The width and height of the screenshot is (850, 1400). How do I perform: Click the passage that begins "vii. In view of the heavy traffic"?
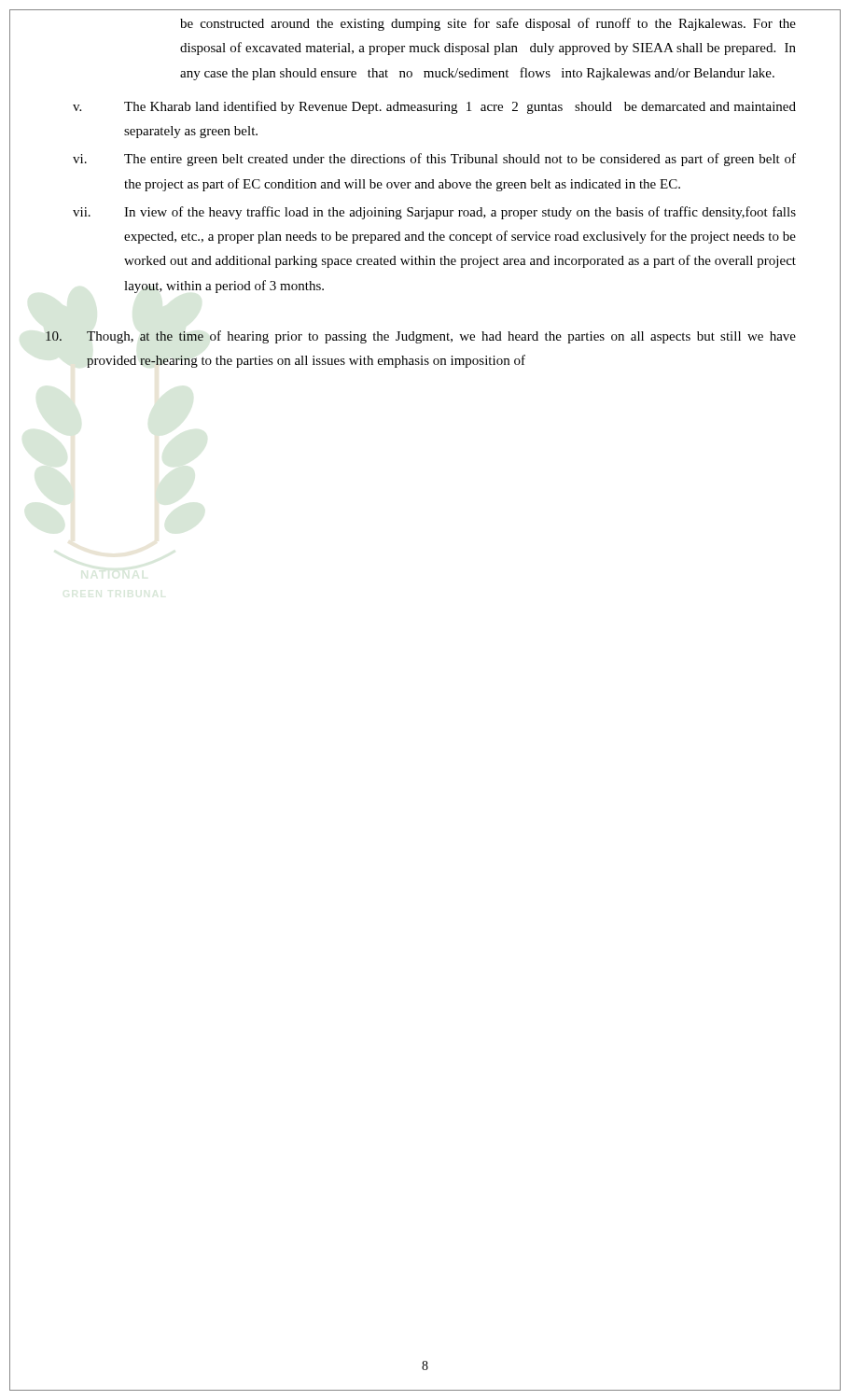(x=434, y=248)
